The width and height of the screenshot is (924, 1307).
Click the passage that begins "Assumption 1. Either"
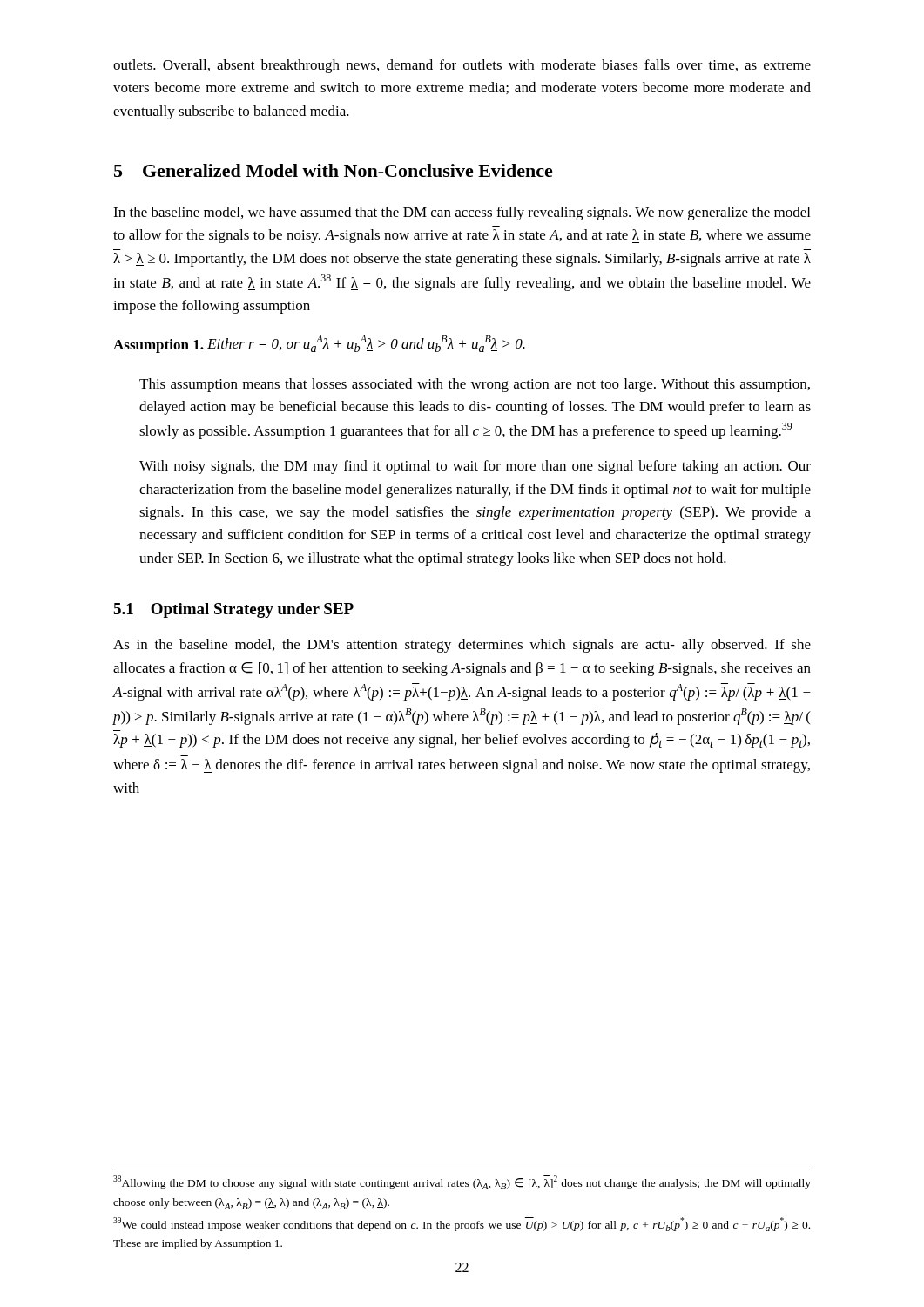pos(320,344)
